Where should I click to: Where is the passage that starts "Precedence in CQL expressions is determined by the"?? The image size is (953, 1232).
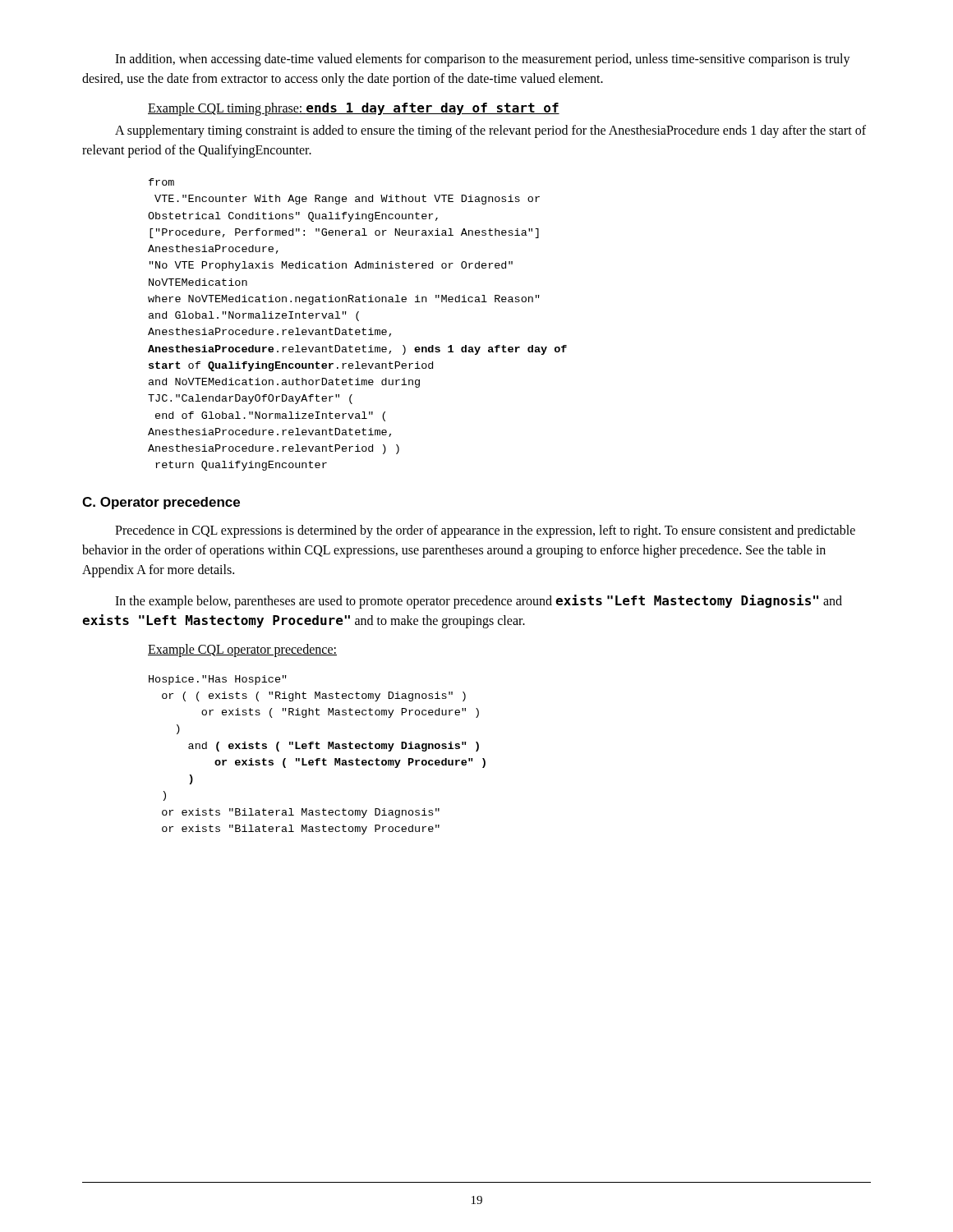coord(469,549)
